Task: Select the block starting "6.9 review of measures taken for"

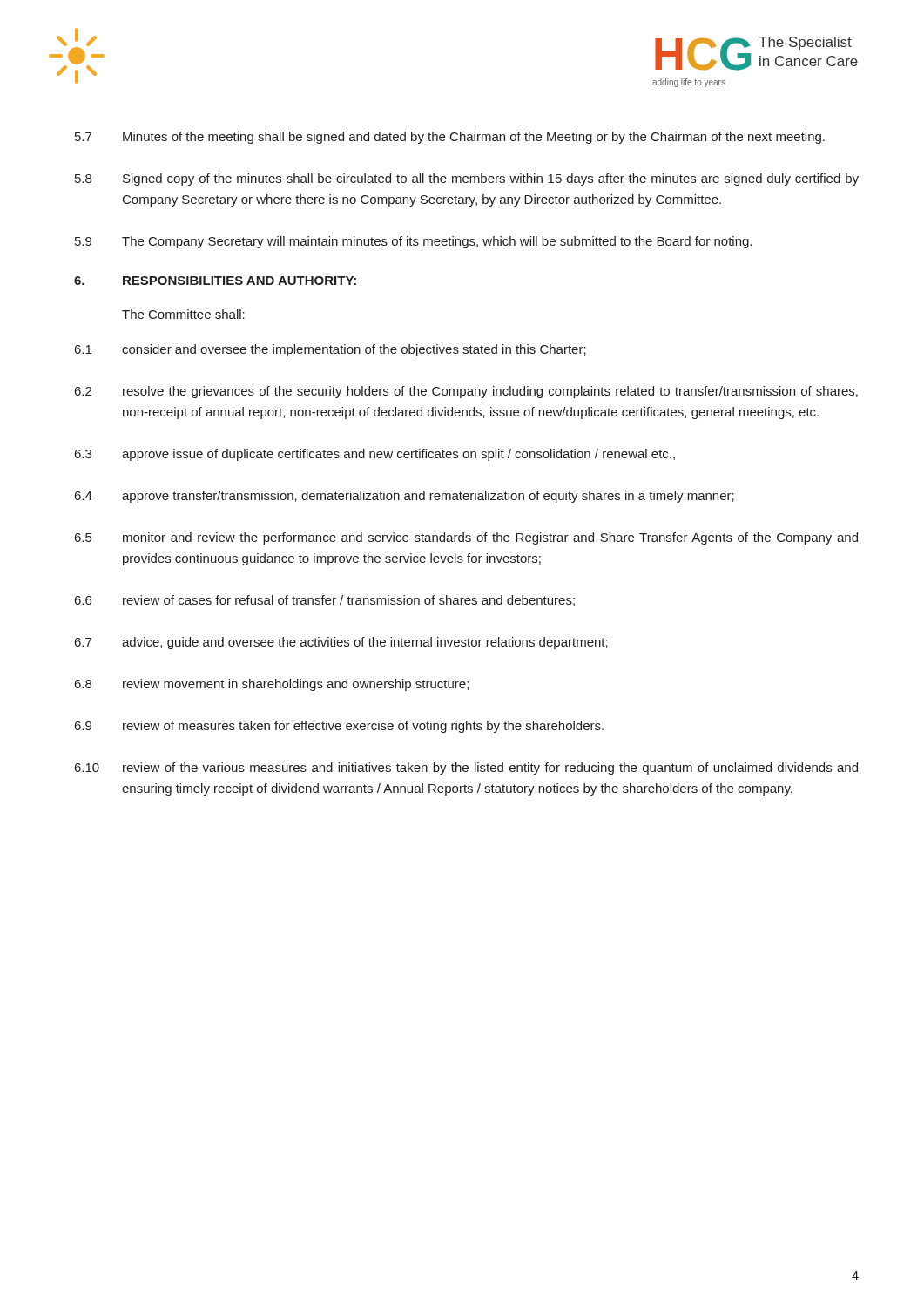Action: [466, 726]
